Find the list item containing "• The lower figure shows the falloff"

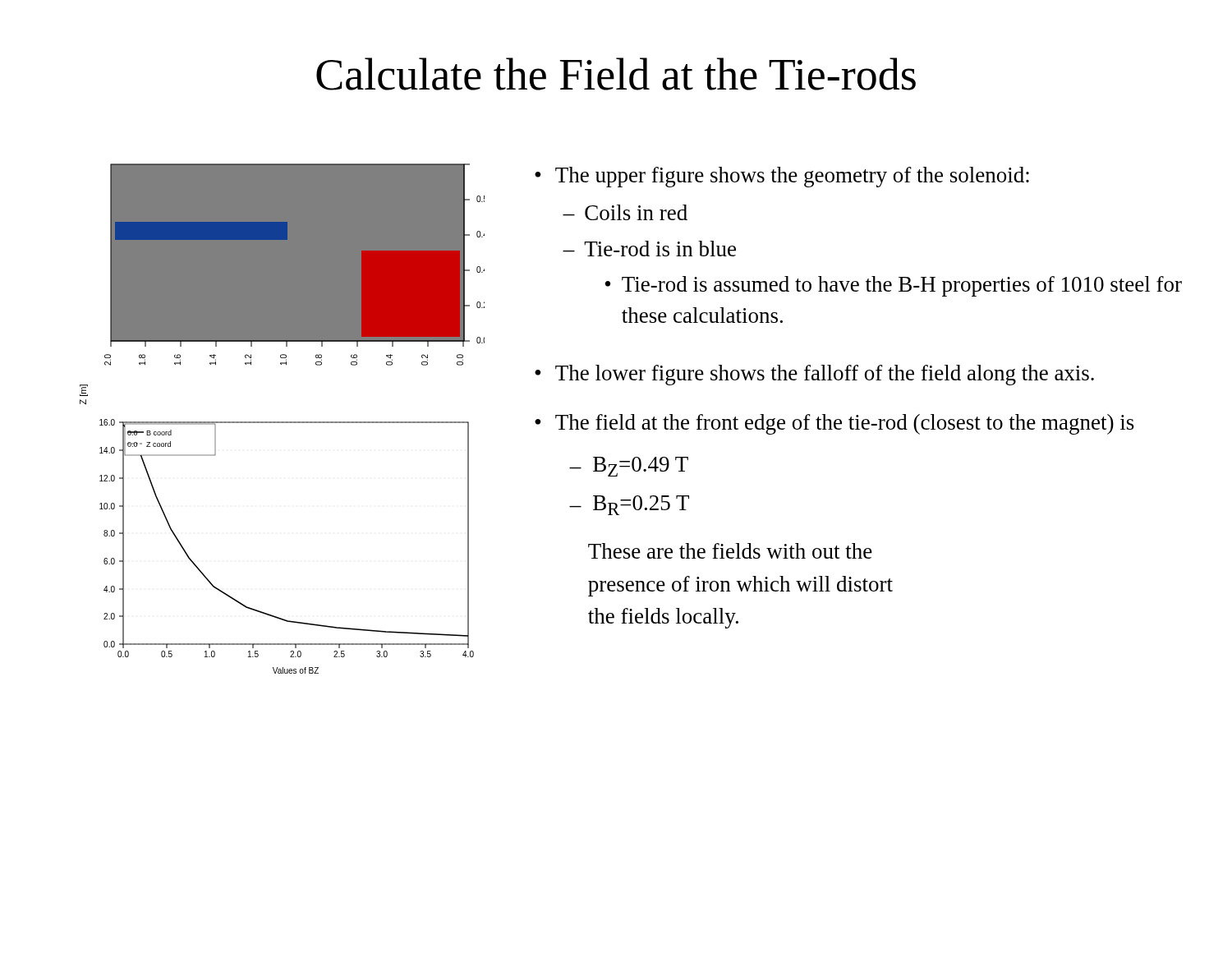pyautogui.click(x=815, y=374)
